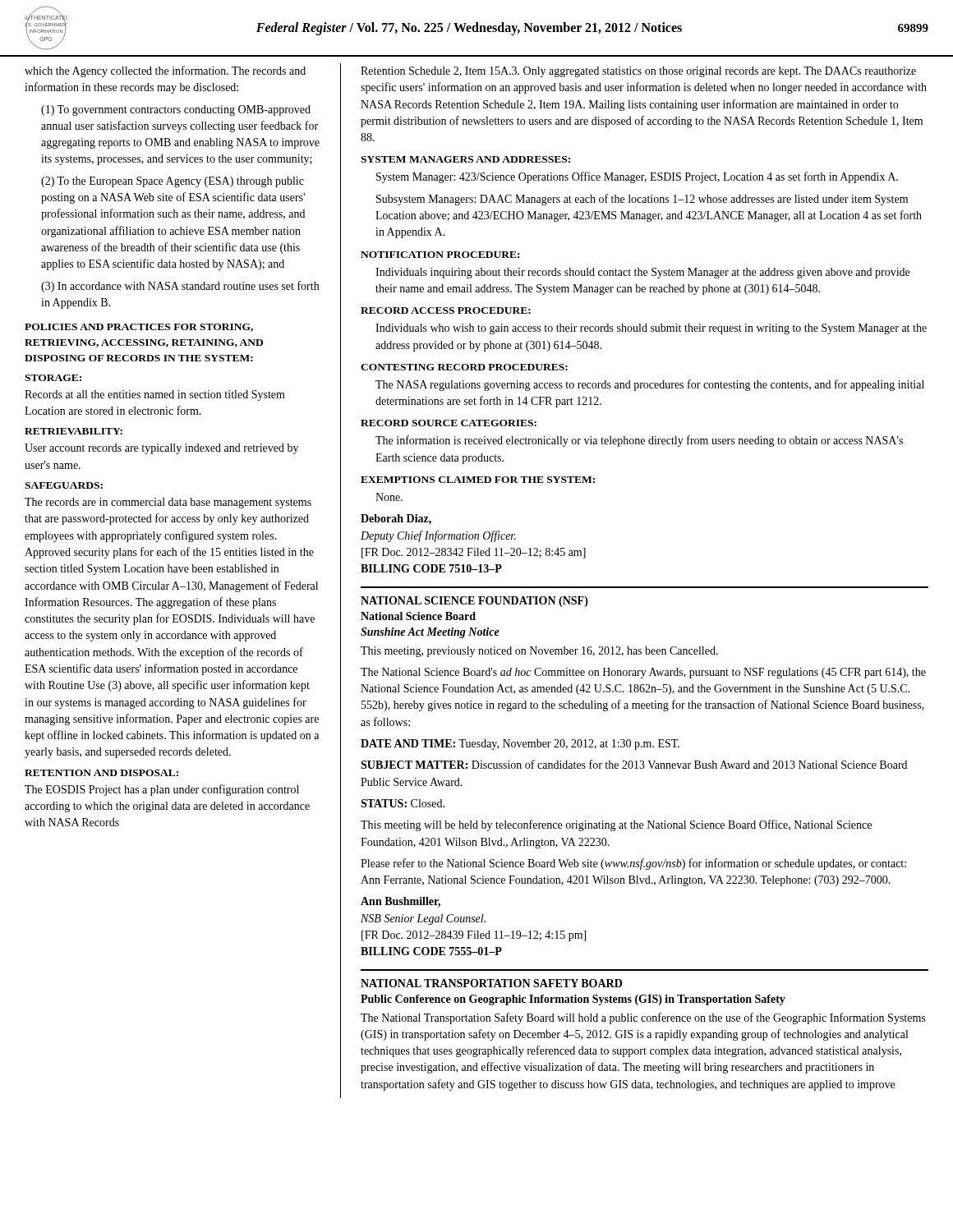
Task: Navigate to the text starting "Public Conference on Geographic Information Systems (GIS) in"
Action: [573, 999]
